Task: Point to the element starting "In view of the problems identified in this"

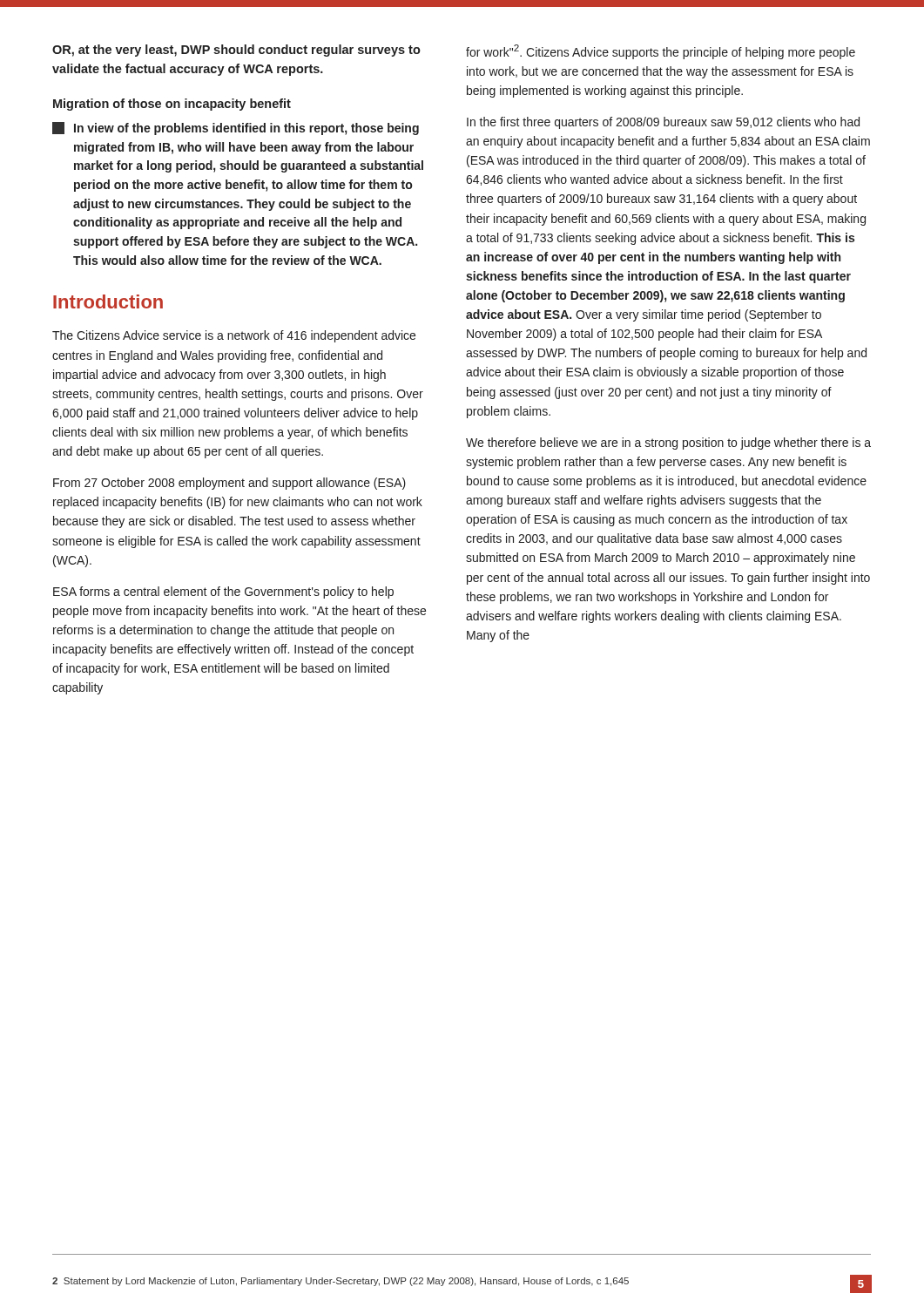Action: click(x=240, y=195)
